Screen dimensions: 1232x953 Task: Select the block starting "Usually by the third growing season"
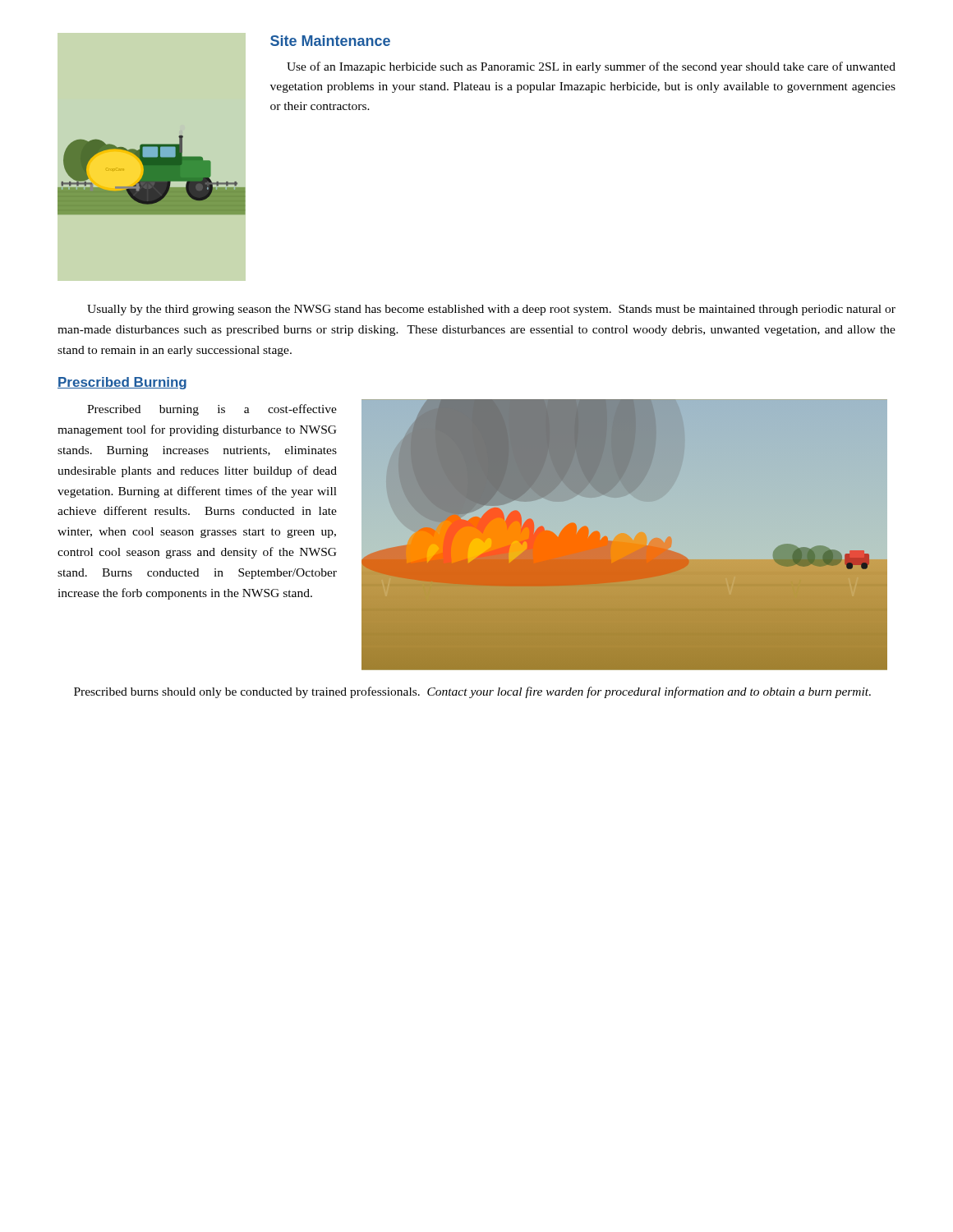476,329
